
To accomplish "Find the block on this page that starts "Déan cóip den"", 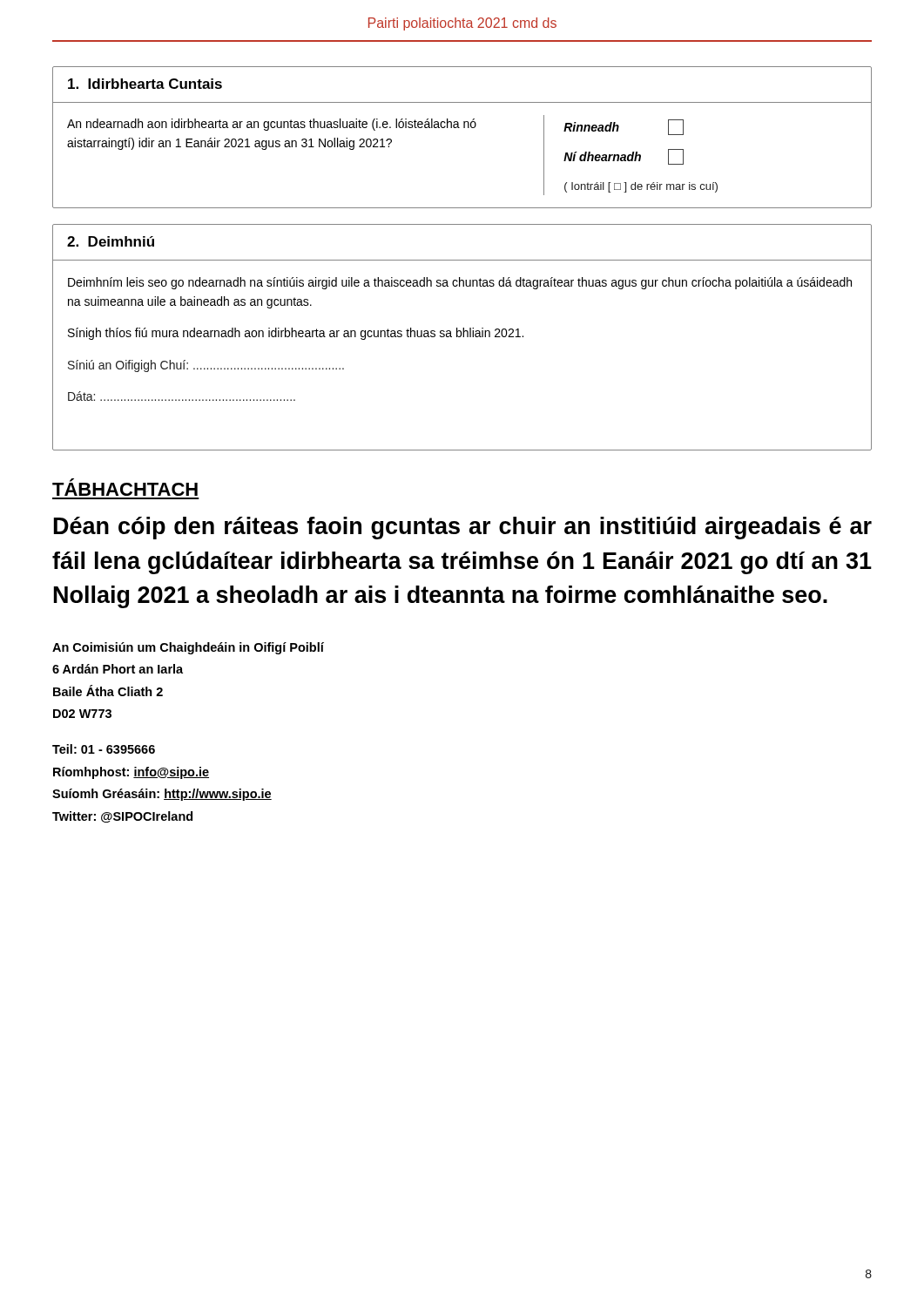I will pos(462,561).
